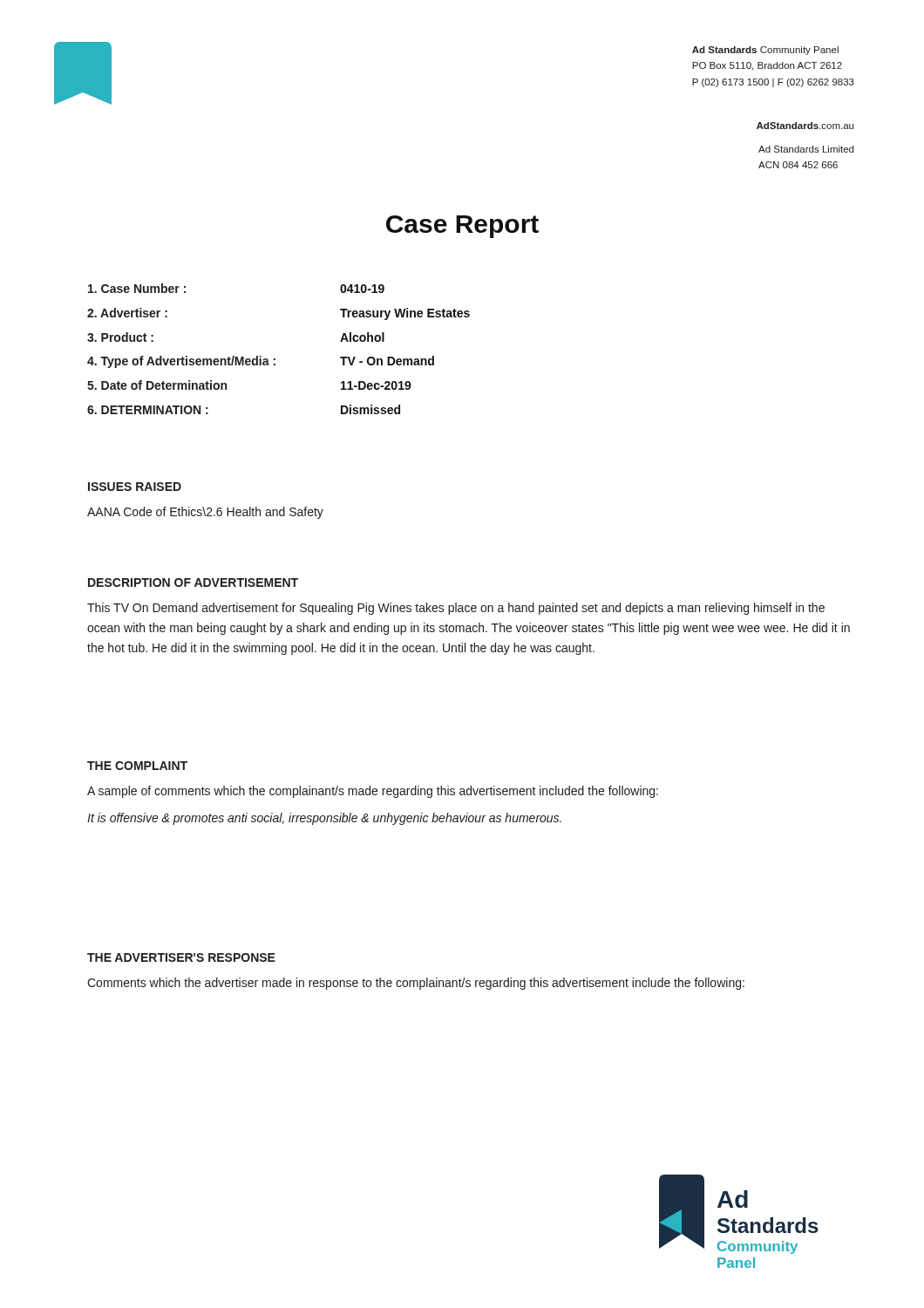Select the list item that says "6. DETERMINATION : Dismissed"
The height and width of the screenshot is (1308, 924).
[148, 409]
